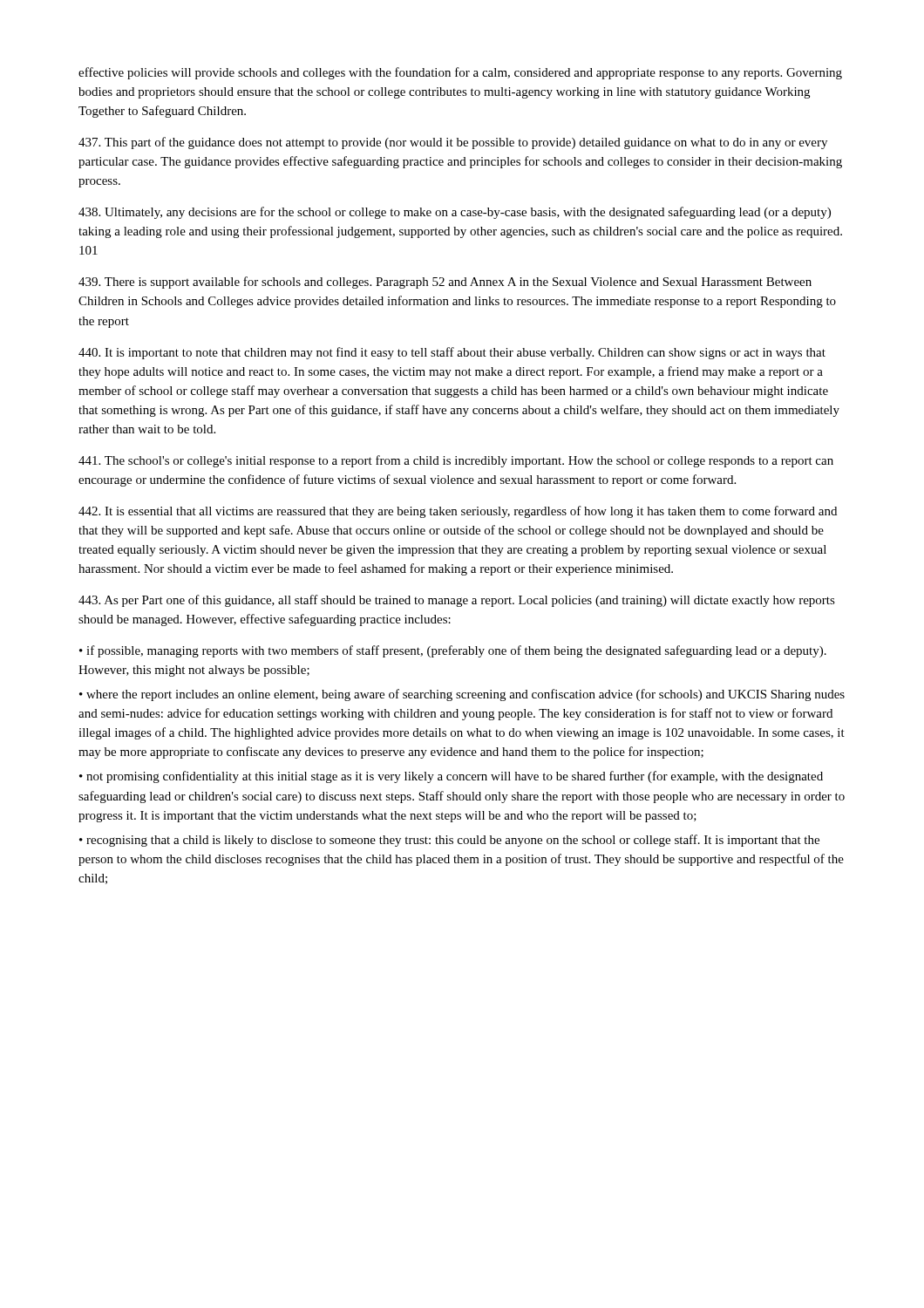Click on the text block starting "The school's or college's"
924x1308 pixels.
tap(456, 470)
